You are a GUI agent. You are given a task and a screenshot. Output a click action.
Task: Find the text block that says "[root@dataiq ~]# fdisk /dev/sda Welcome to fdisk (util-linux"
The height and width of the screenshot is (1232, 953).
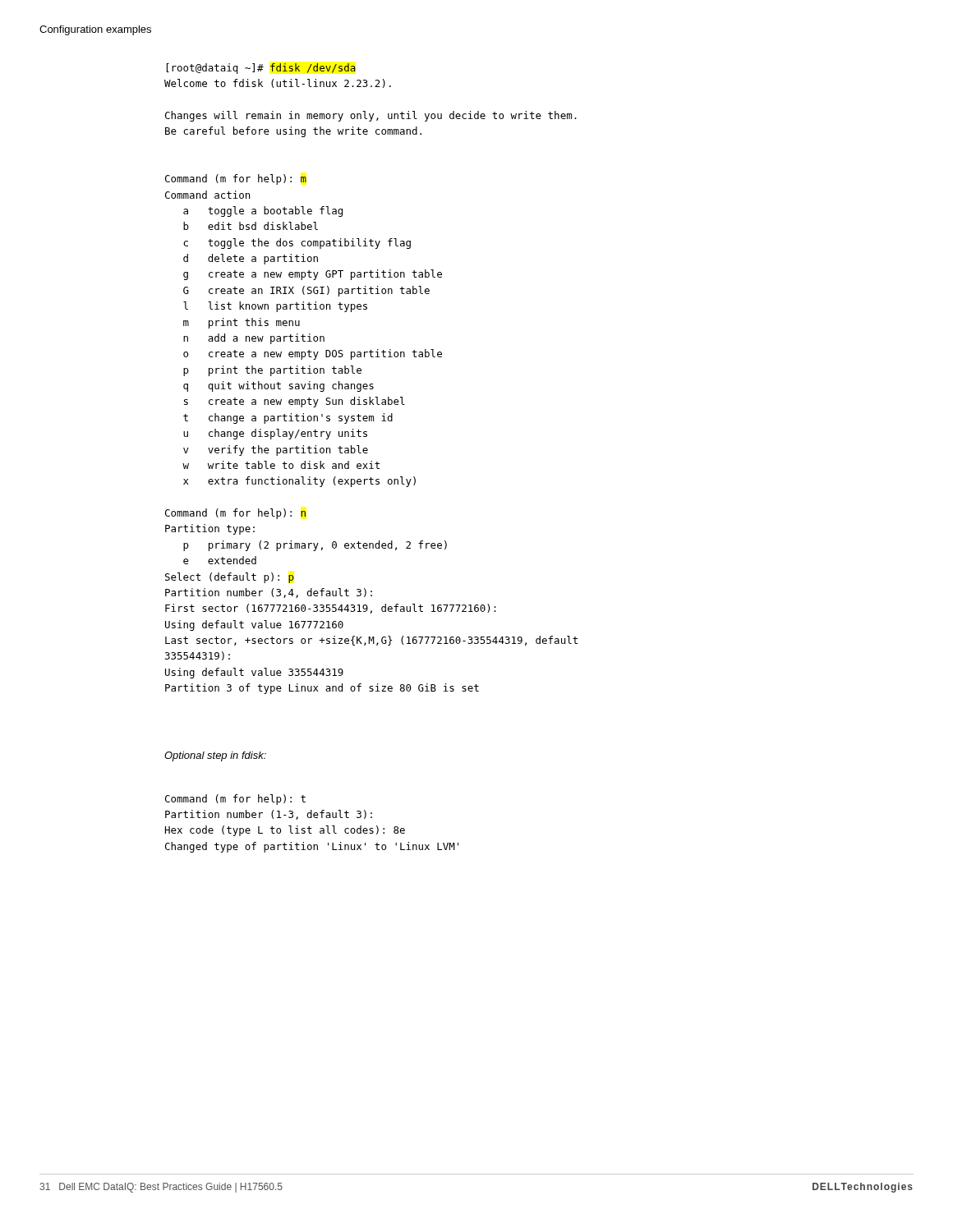pyautogui.click(x=261, y=69)
